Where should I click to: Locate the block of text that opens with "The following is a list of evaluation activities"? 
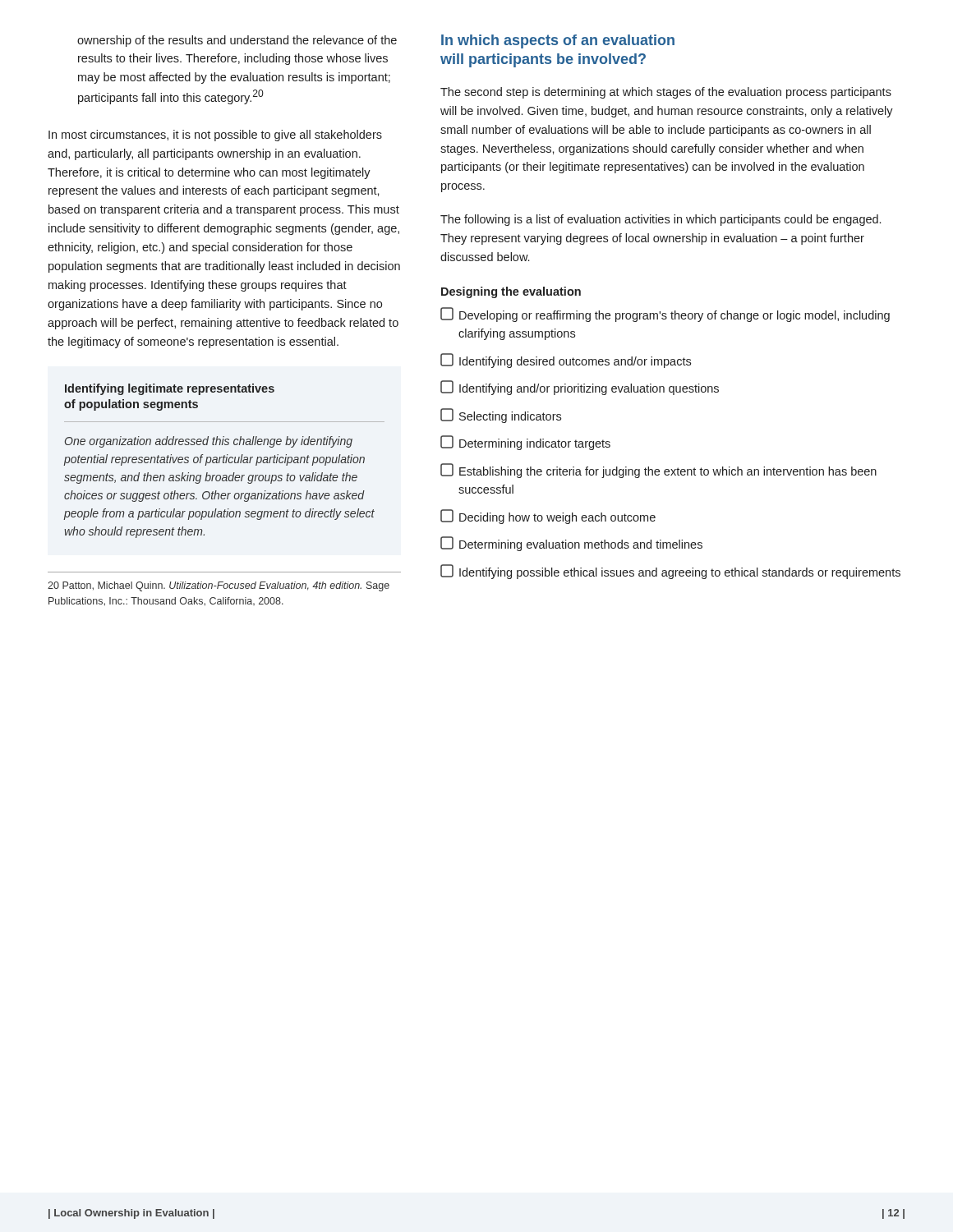[661, 238]
